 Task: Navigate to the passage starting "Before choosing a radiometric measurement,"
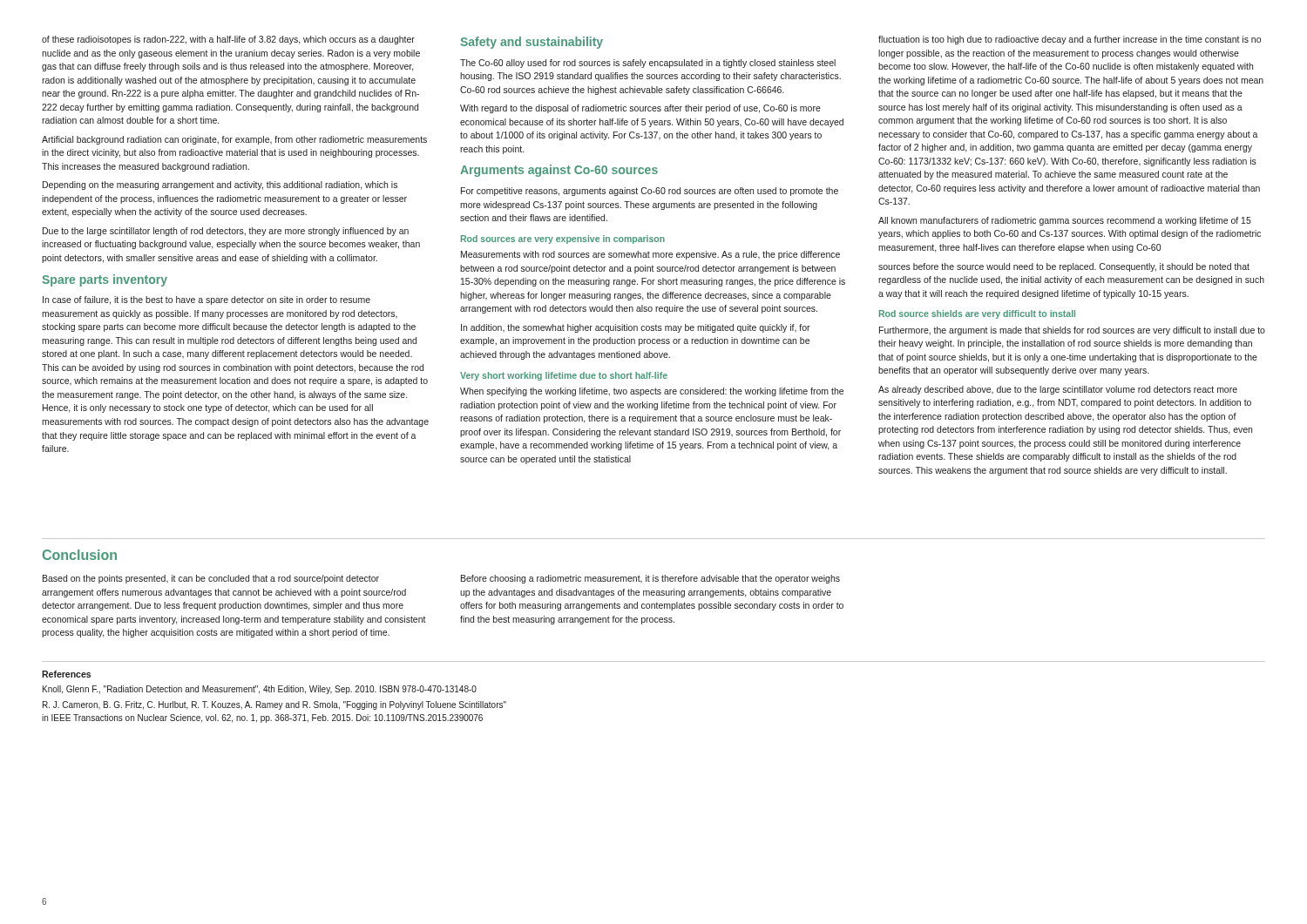[x=654, y=599]
